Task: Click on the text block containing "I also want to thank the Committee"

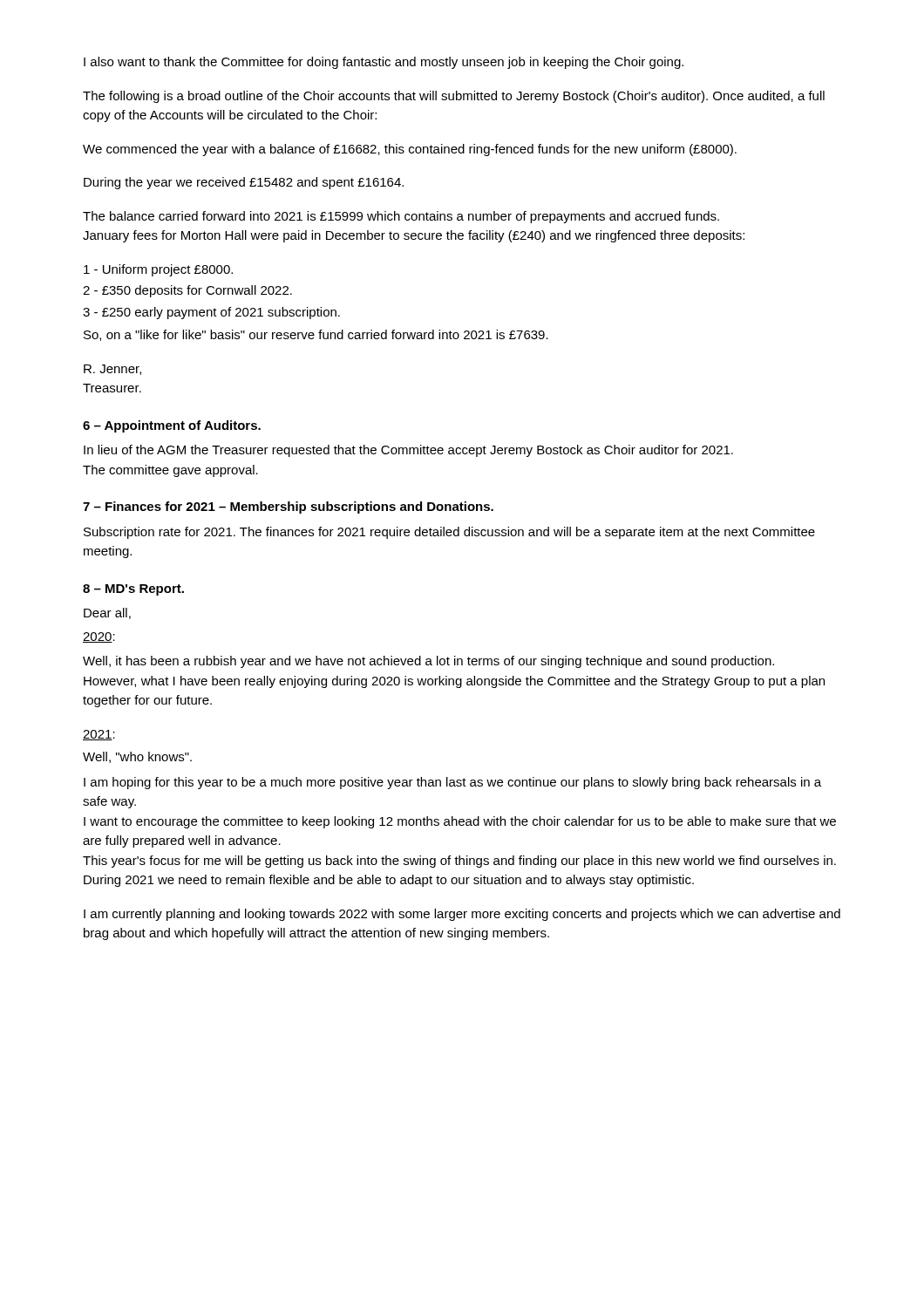Action: 384,61
